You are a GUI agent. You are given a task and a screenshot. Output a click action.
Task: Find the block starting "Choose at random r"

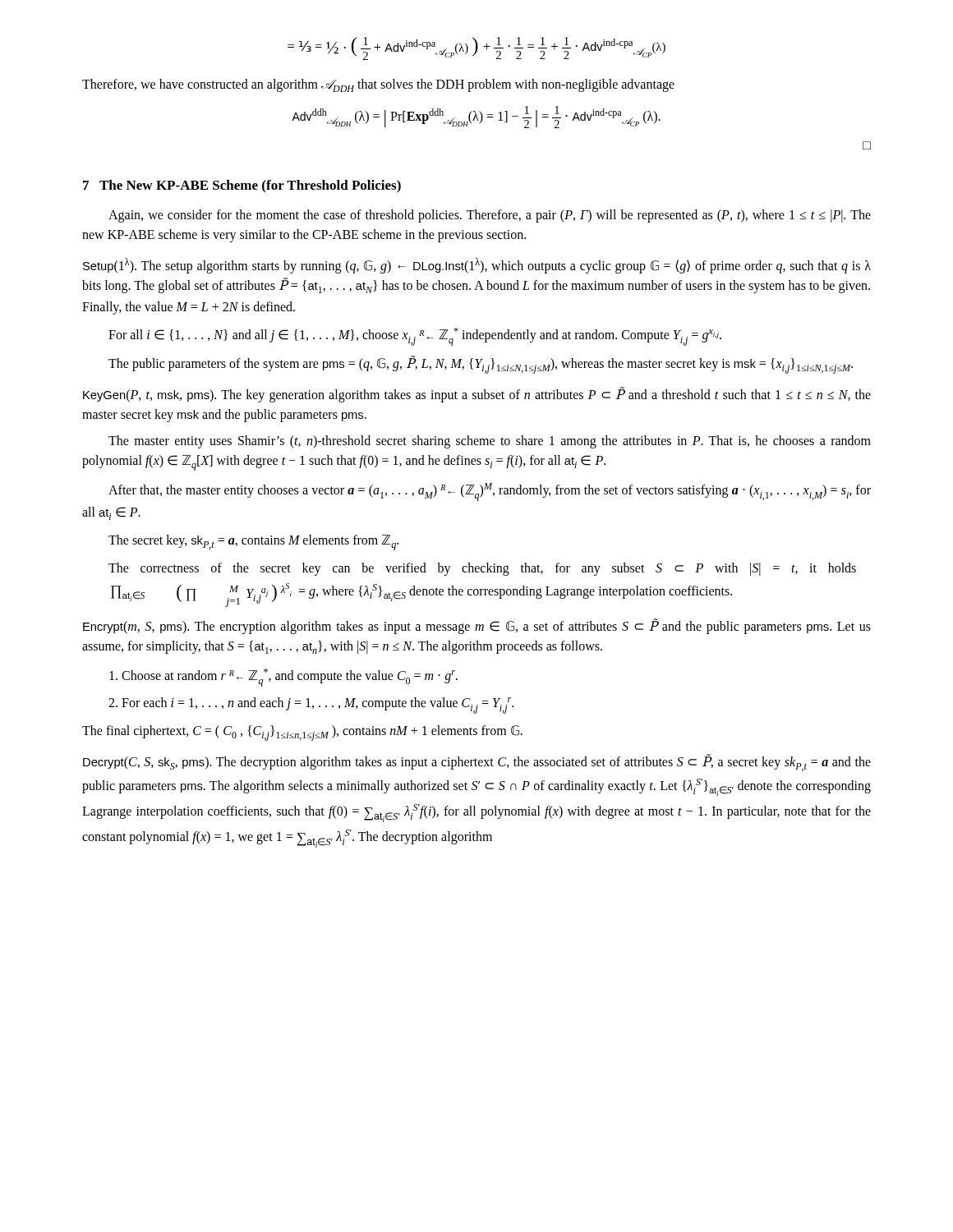pos(283,676)
